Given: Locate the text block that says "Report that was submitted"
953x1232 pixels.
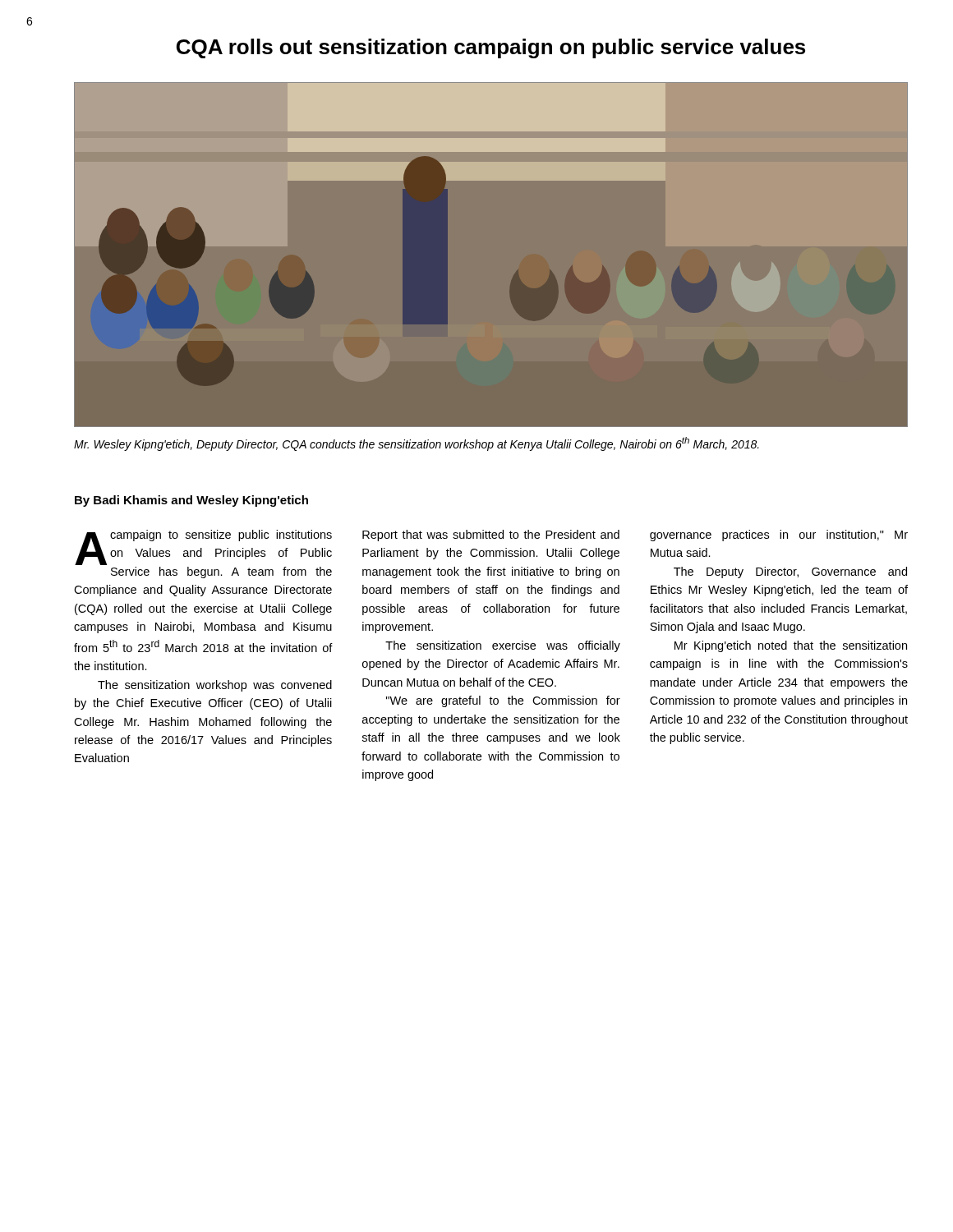Looking at the screenshot, I should point(491,655).
